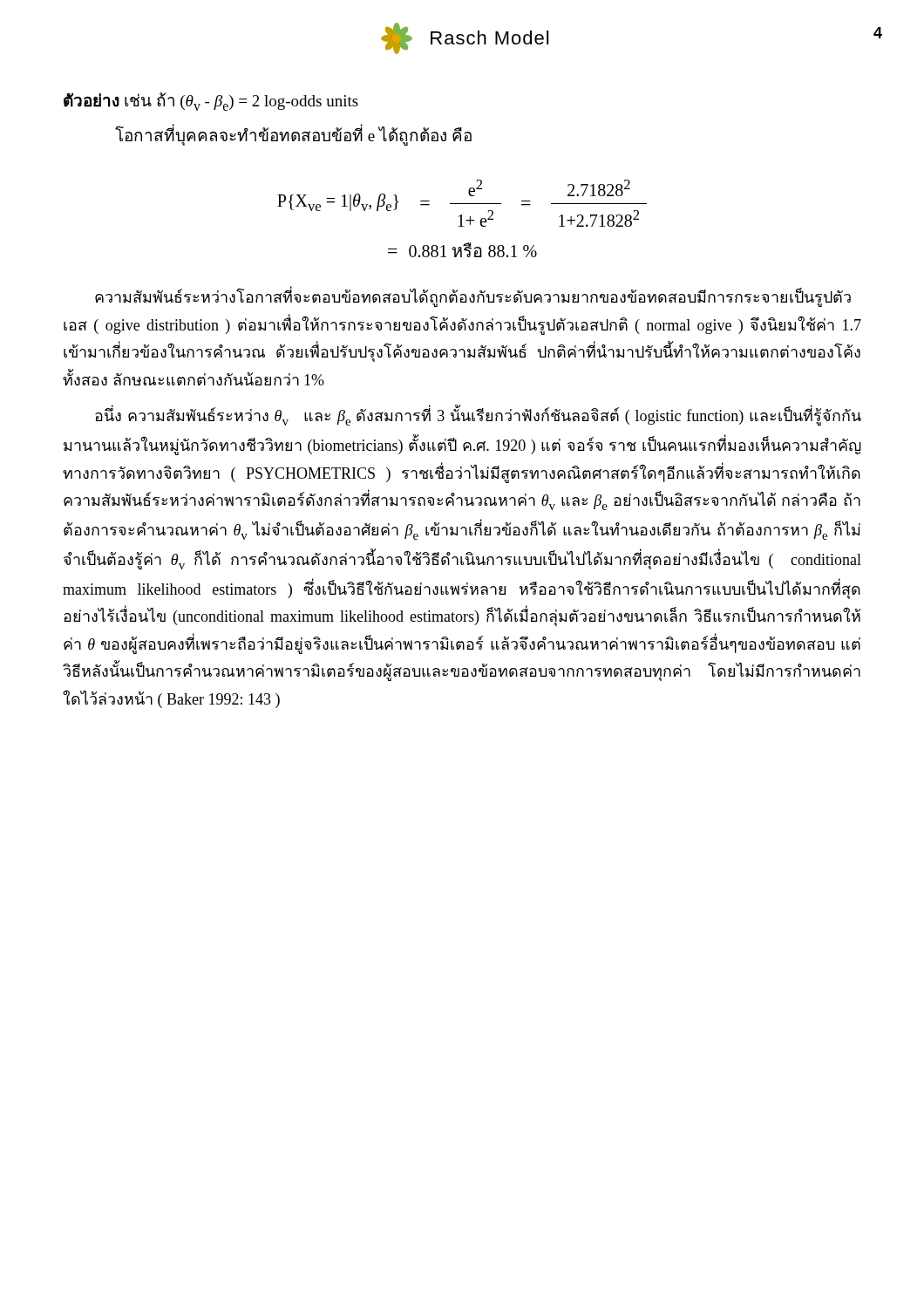The height and width of the screenshot is (1308, 924).
Task: Point to the block beginning "ความสัมพันธ์ระหว่างโอกาสที่จะตอบข้อทดสอบได้ถูกต้องกับระดับความยากของข้อทดสอบมีการกระจายเป็นรูปตัวเอส ( ogive distribution )"
Action: [x=462, y=339]
